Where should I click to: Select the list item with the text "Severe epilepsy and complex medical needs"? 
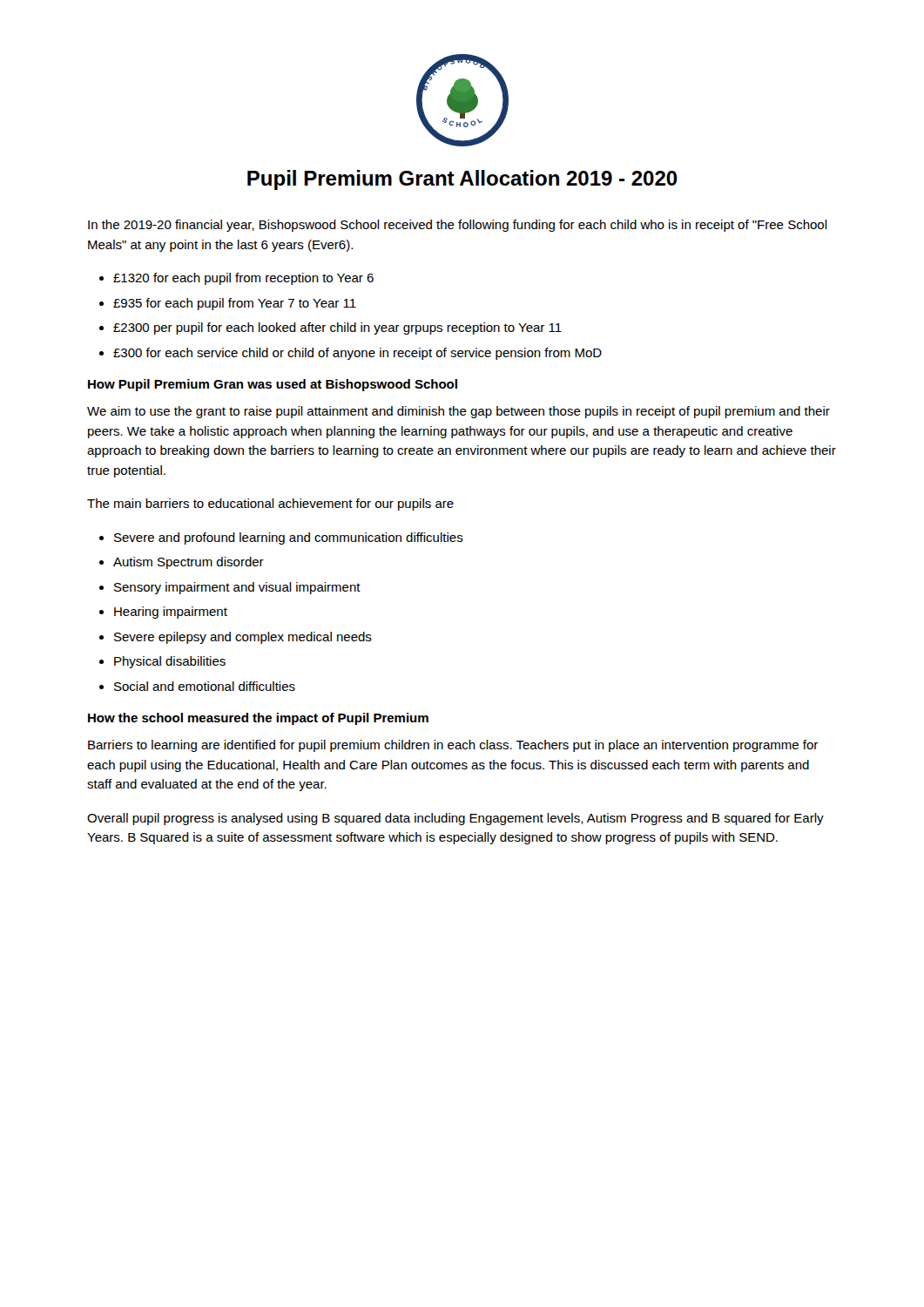tap(242, 636)
